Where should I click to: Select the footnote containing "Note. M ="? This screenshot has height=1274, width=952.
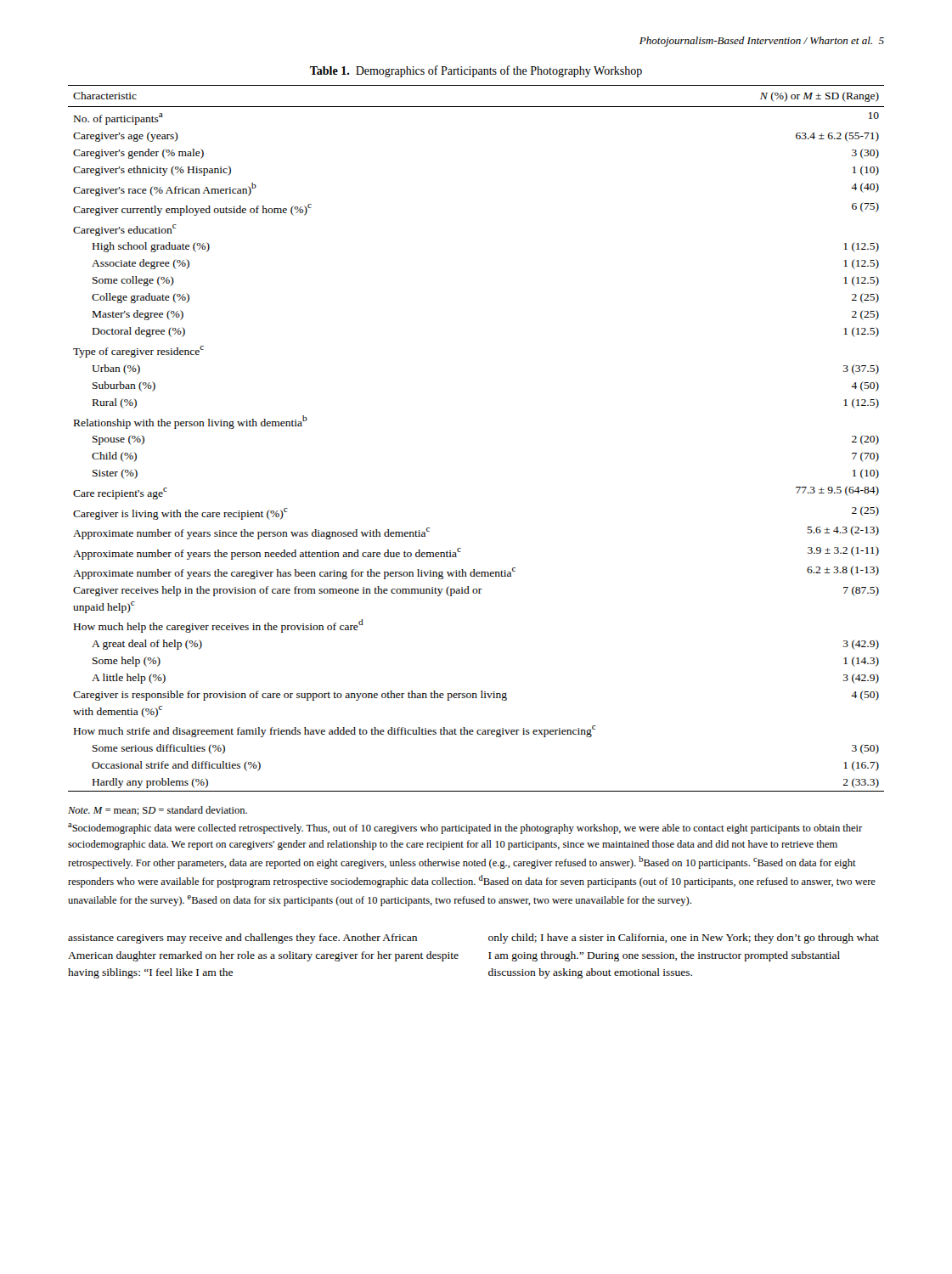(x=472, y=855)
